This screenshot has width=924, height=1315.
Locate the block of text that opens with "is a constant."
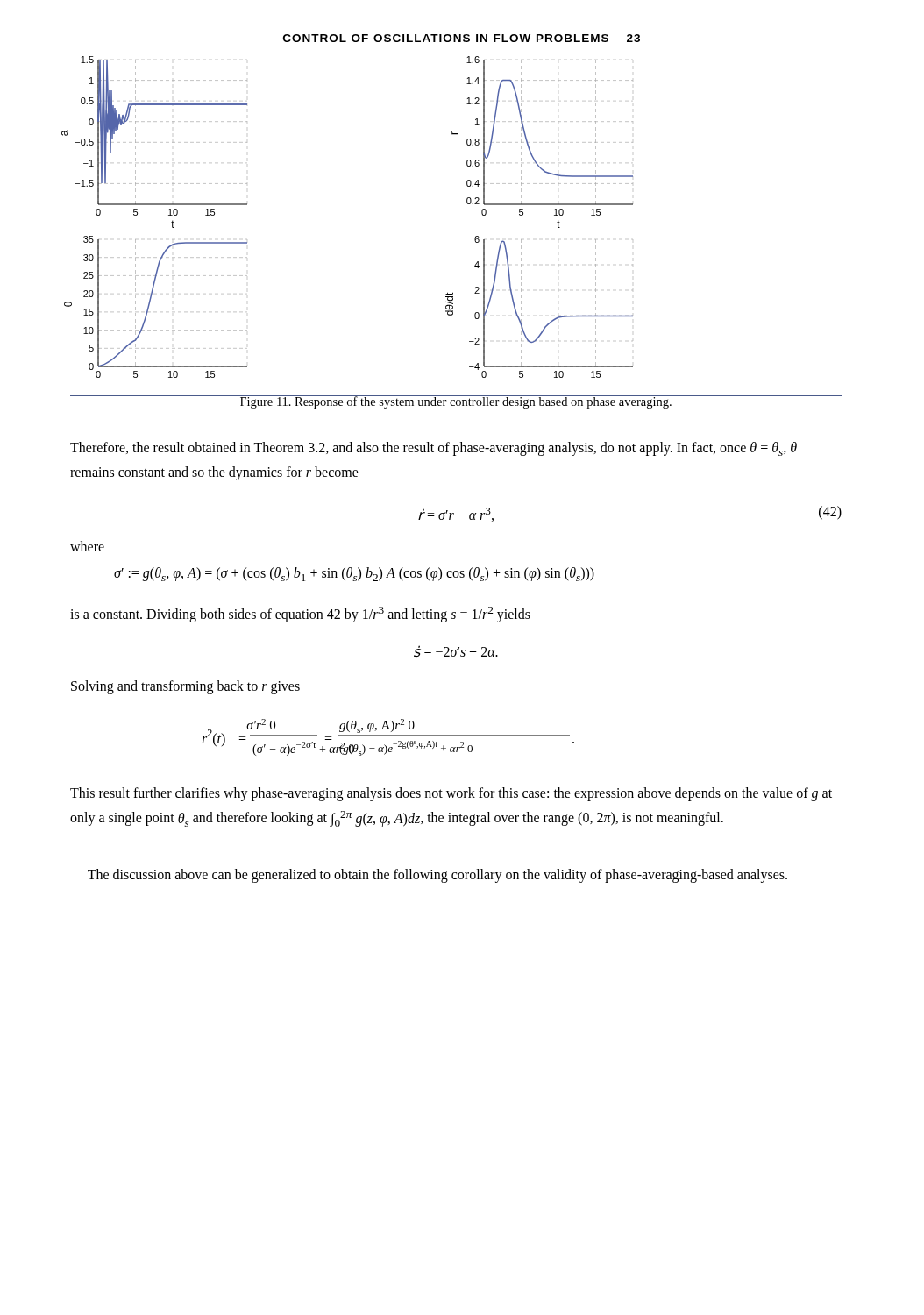click(300, 613)
